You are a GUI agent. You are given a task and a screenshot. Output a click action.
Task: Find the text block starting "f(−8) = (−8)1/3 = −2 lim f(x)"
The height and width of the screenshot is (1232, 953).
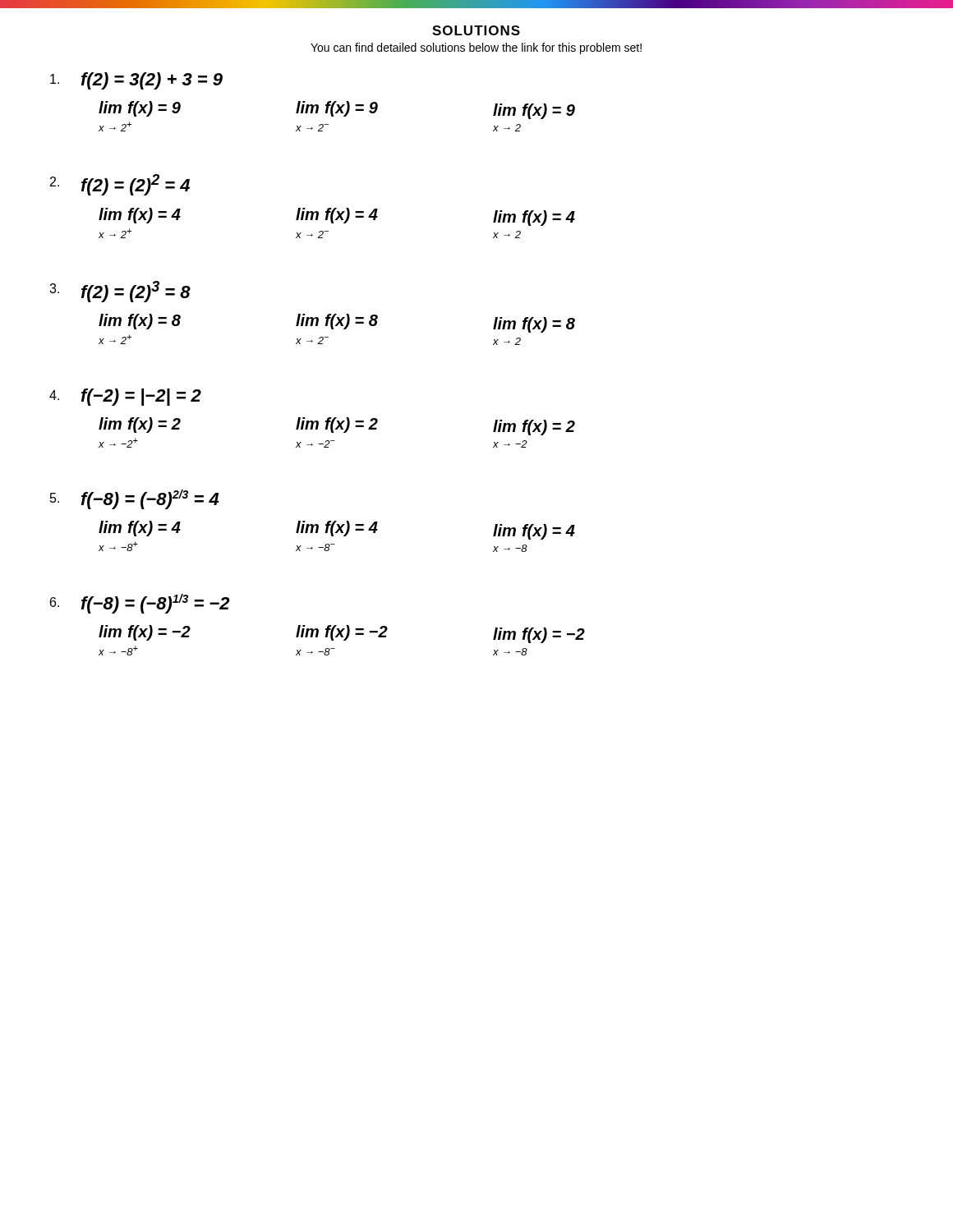pos(140,604)
